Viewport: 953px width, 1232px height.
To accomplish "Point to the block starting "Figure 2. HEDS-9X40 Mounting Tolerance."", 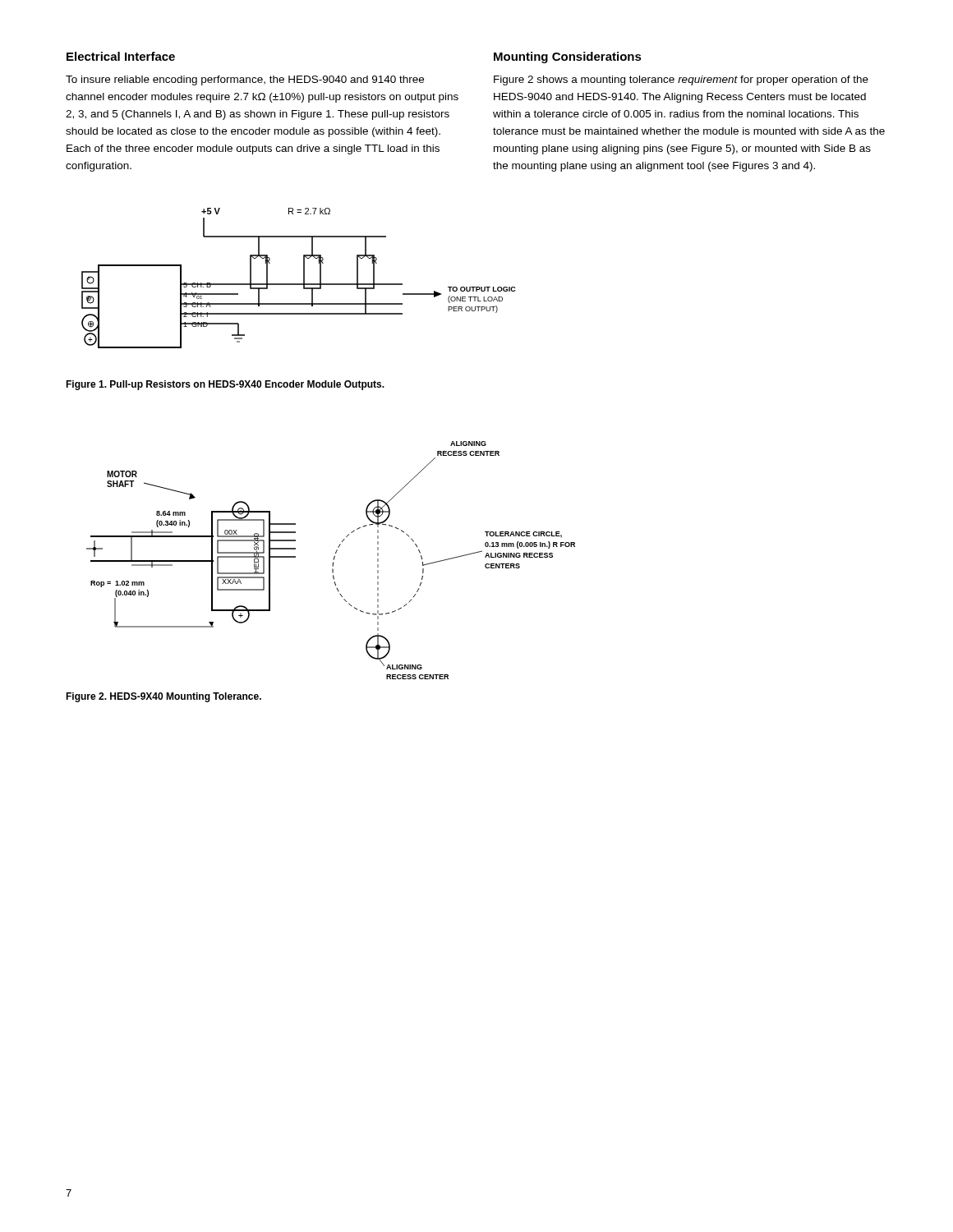I will click(x=164, y=696).
